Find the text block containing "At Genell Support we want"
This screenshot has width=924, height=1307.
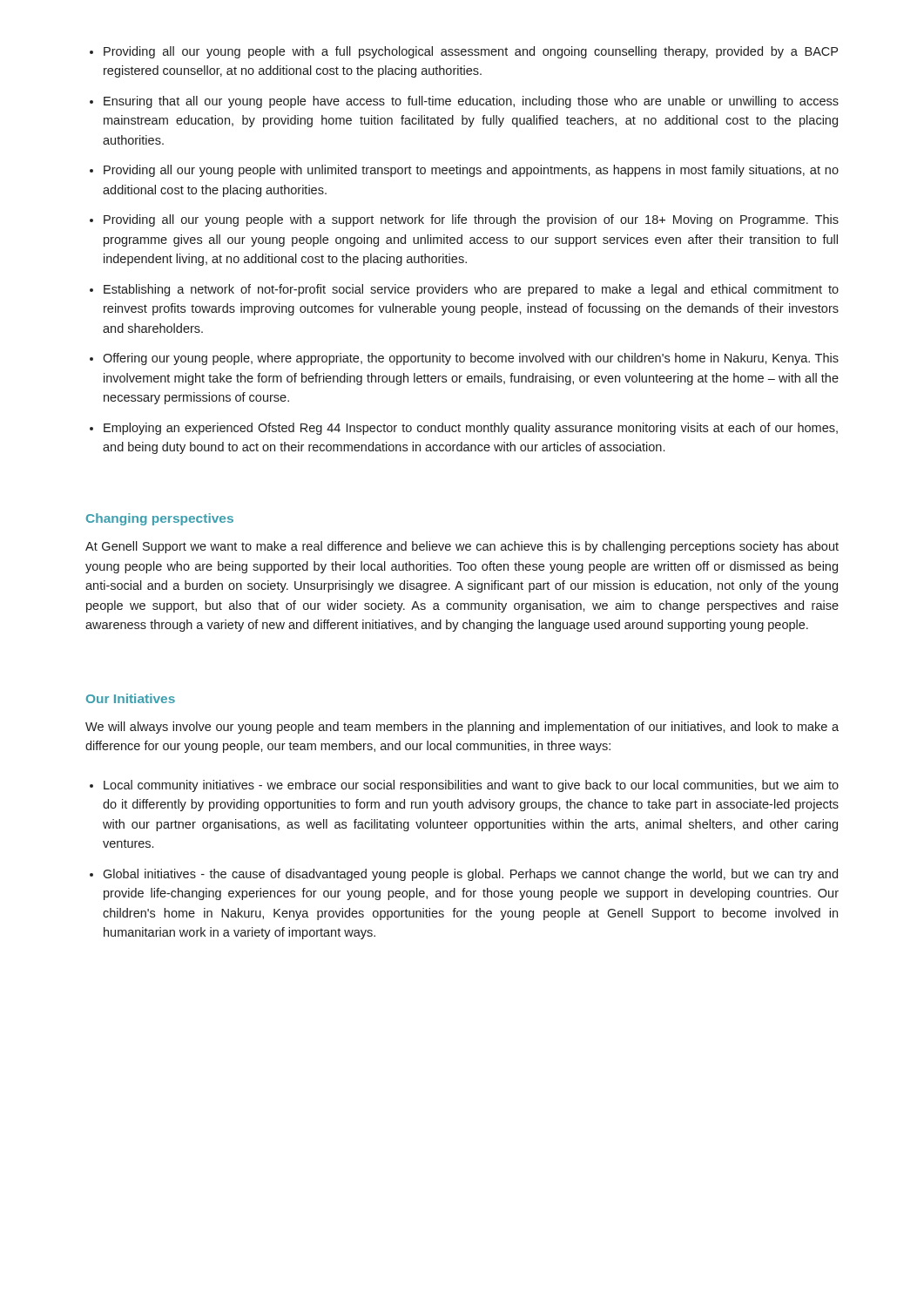(x=462, y=586)
